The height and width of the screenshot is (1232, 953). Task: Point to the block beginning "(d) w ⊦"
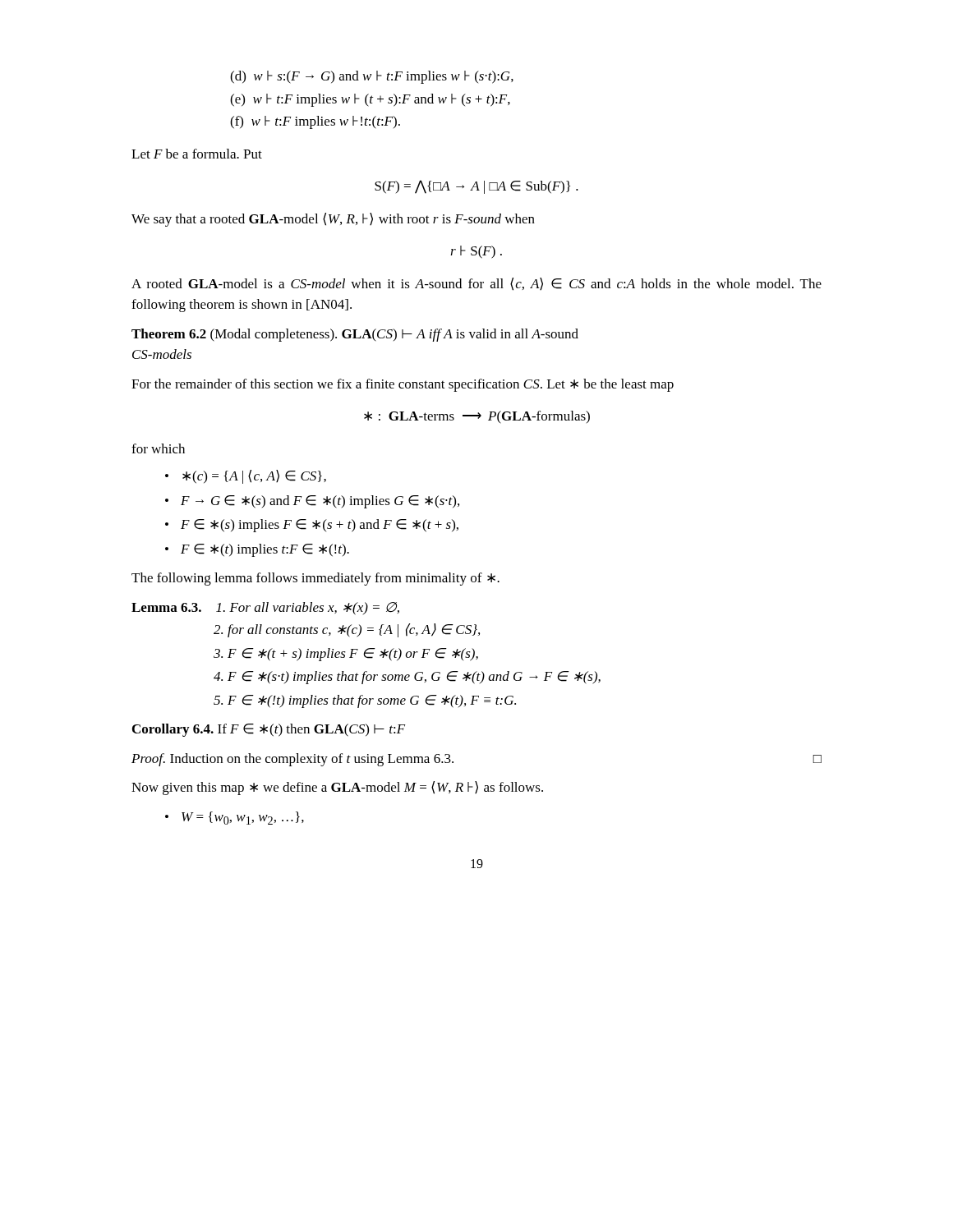(372, 76)
